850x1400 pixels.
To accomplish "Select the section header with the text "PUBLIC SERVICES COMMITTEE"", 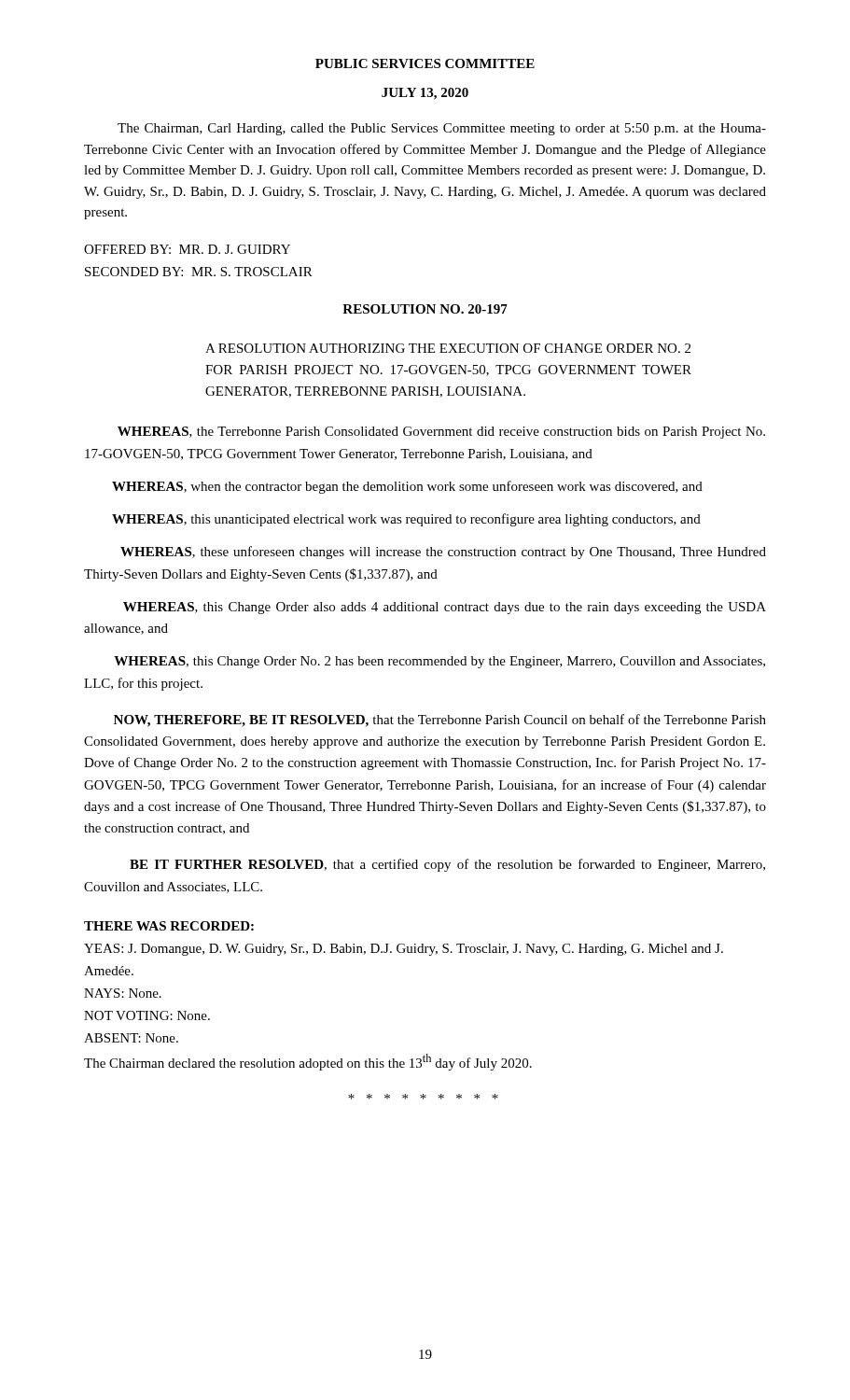I will point(425,63).
